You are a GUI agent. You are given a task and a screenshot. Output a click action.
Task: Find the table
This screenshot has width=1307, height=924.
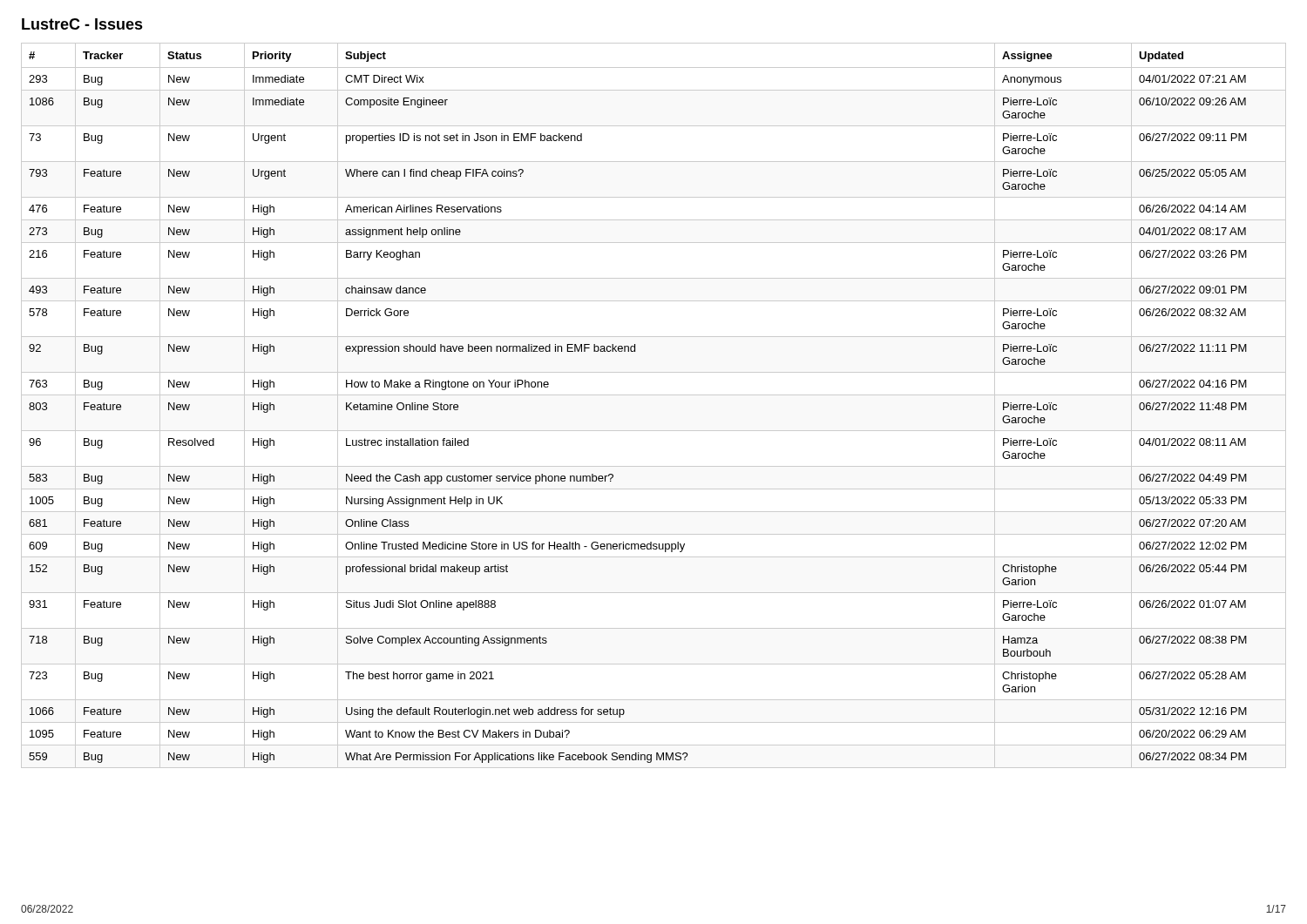pyautogui.click(x=654, y=405)
